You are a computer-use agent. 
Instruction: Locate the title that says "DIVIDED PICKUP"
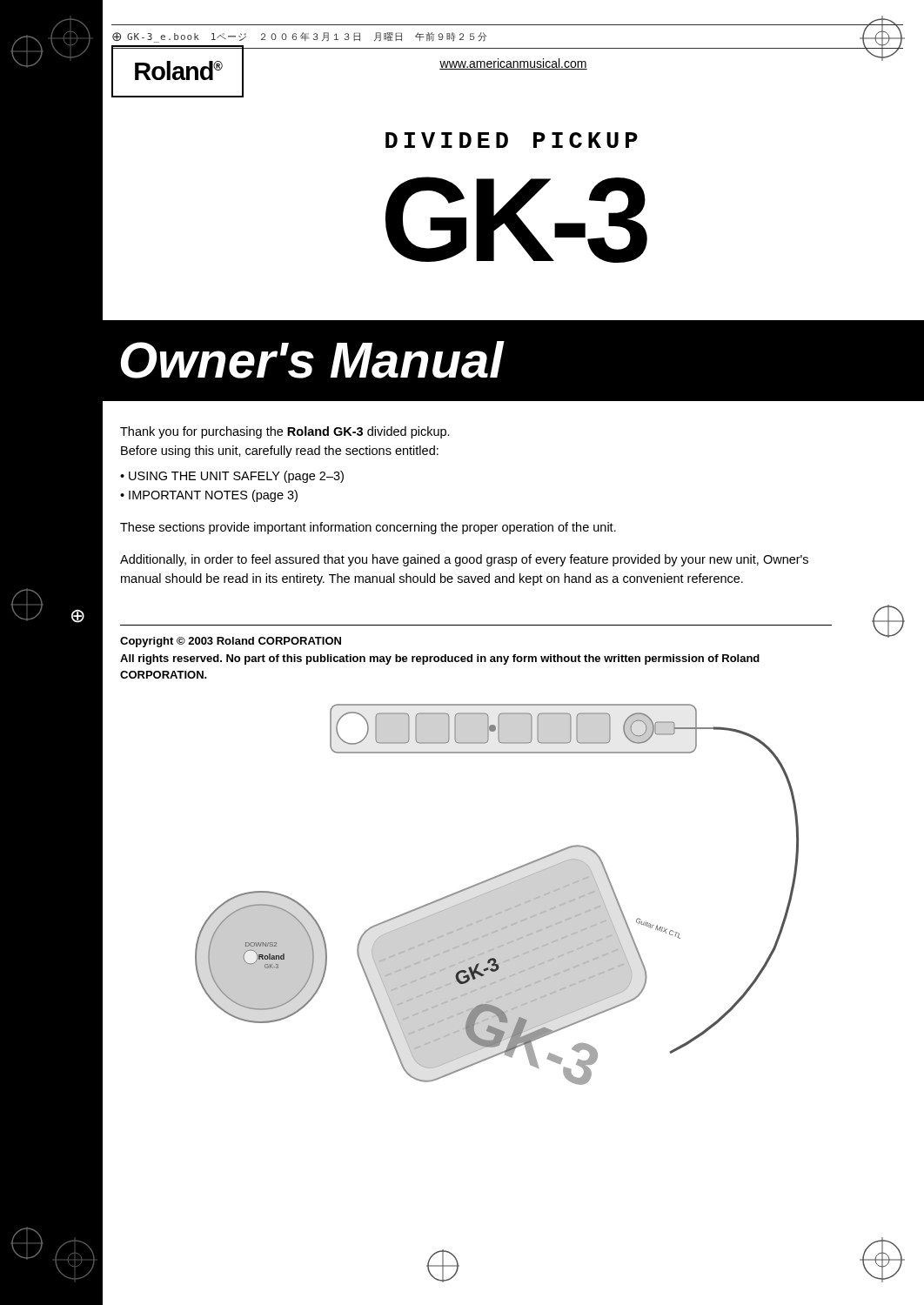pos(513,142)
